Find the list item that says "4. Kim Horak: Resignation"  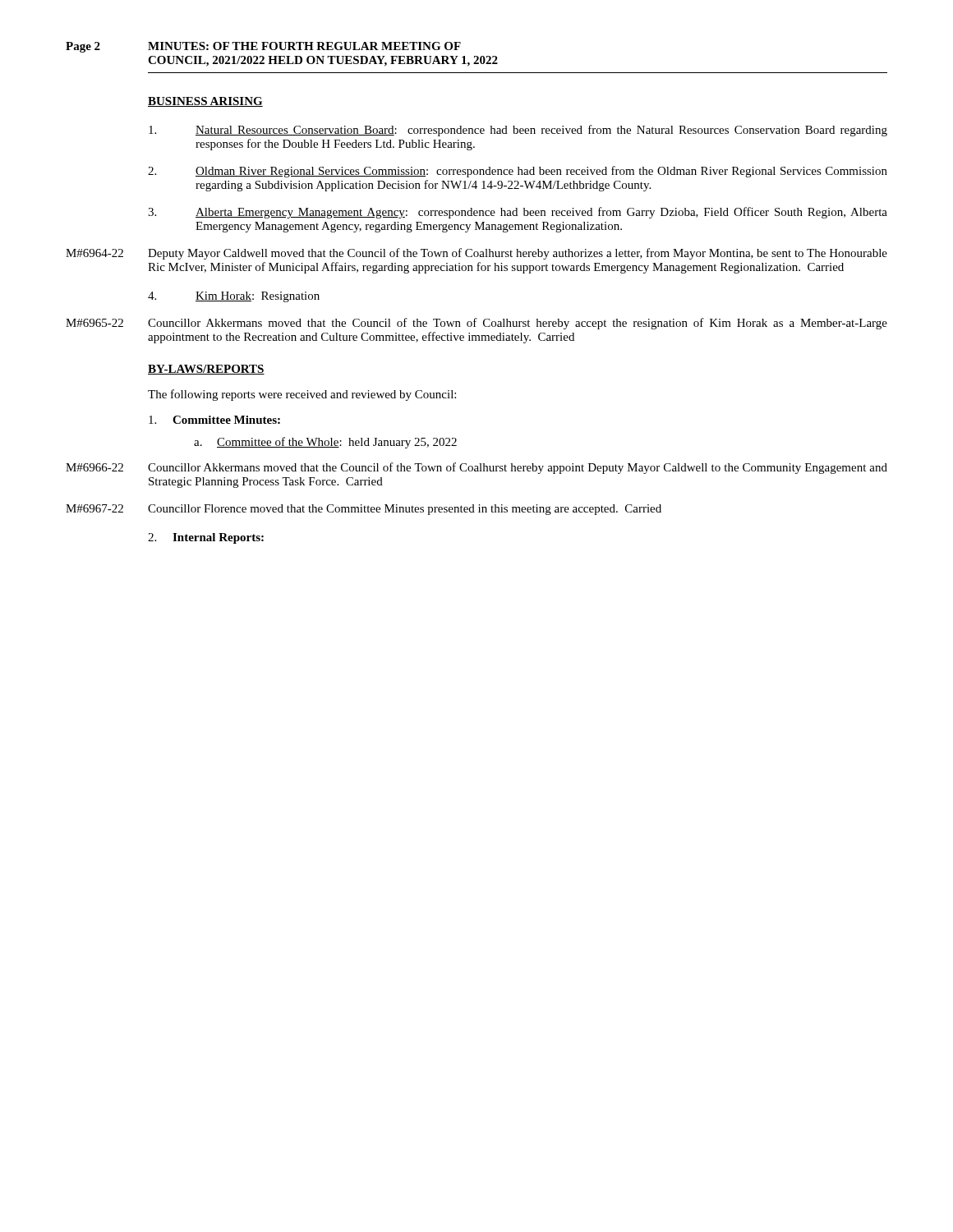[234, 297]
